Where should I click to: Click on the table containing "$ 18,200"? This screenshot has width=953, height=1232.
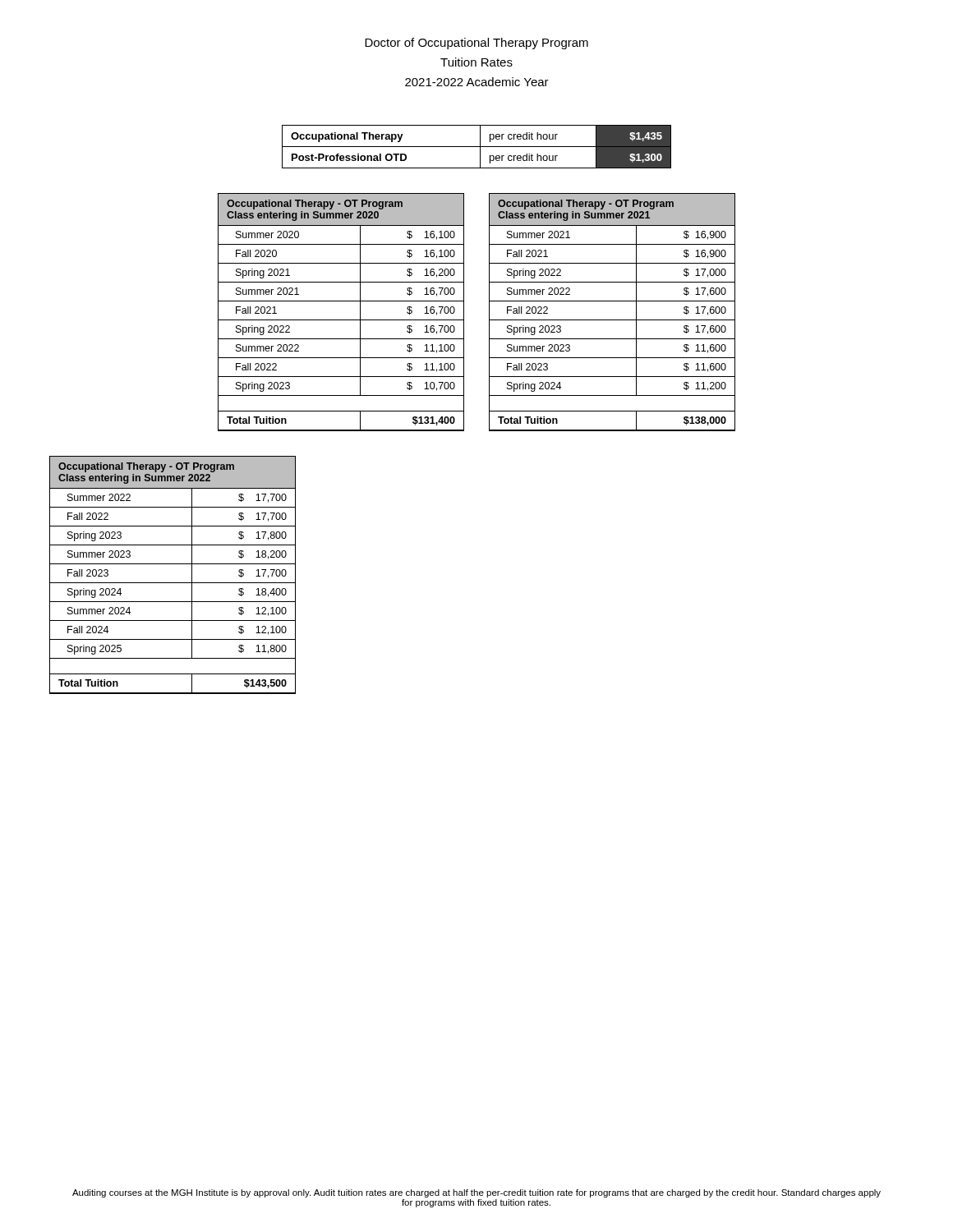point(172,575)
